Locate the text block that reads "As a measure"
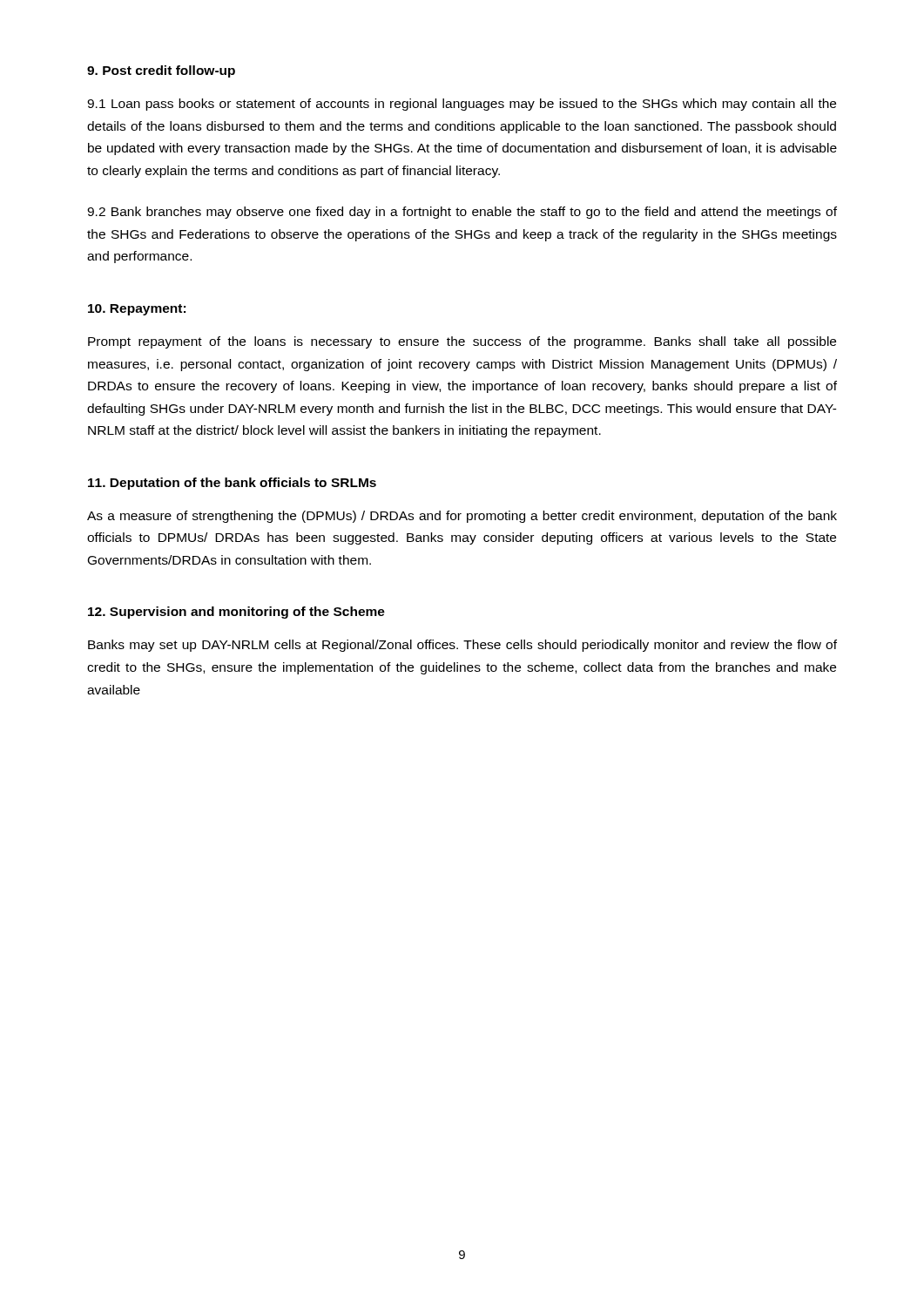This screenshot has height=1307, width=924. (x=462, y=537)
